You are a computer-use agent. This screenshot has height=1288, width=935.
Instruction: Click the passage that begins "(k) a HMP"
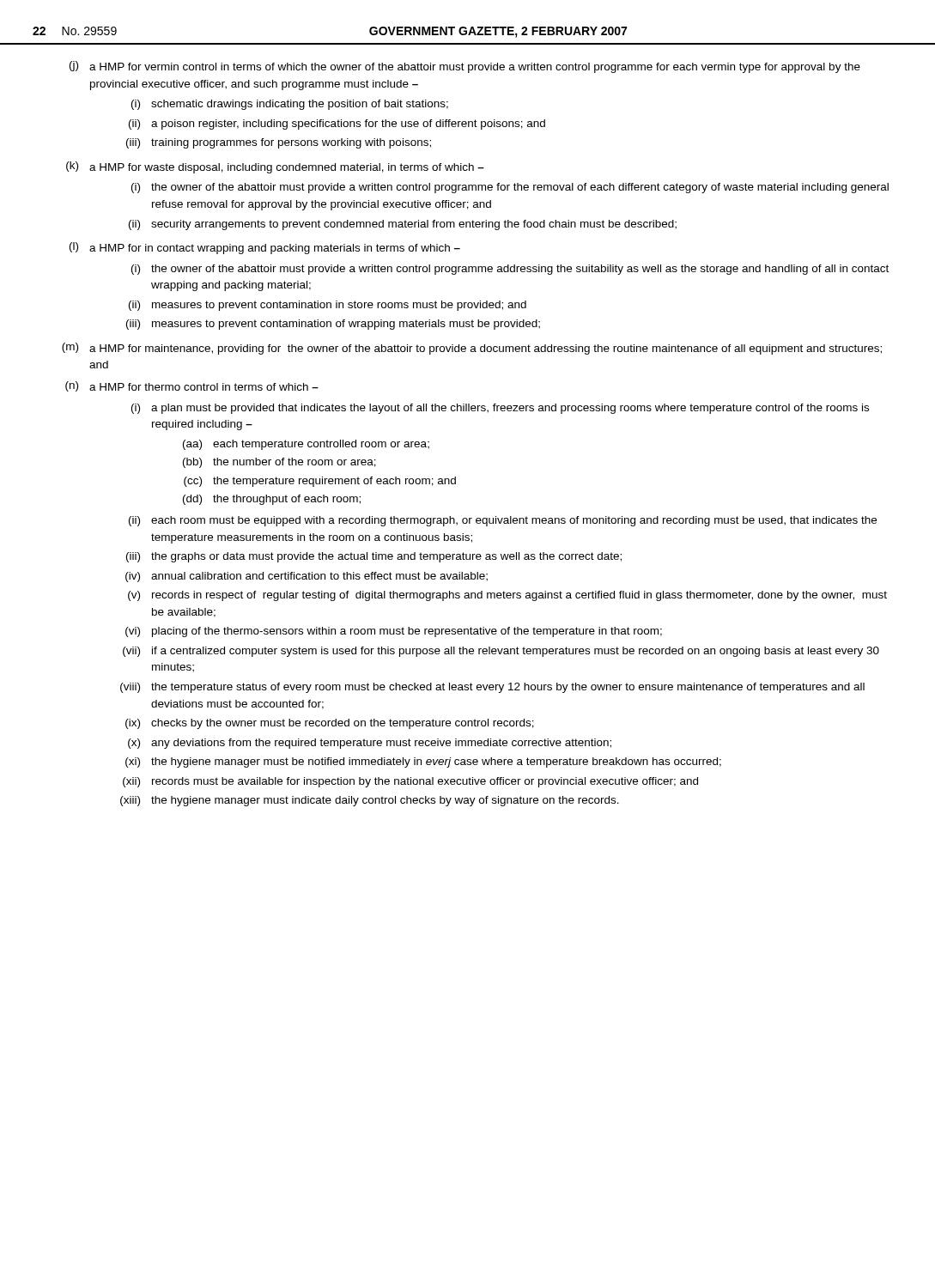tap(468, 197)
